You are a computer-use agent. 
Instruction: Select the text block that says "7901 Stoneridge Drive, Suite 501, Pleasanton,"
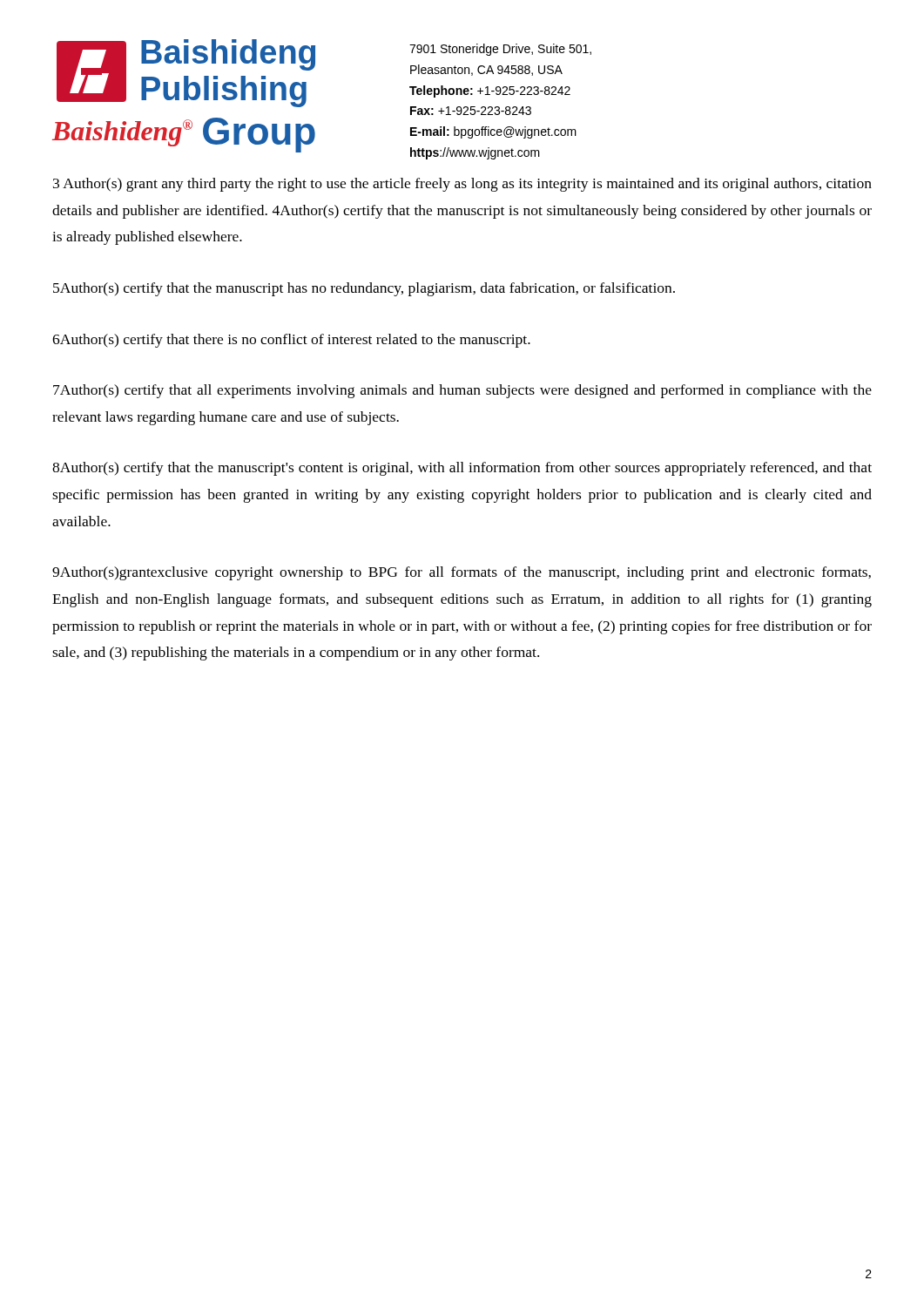click(501, 101)
